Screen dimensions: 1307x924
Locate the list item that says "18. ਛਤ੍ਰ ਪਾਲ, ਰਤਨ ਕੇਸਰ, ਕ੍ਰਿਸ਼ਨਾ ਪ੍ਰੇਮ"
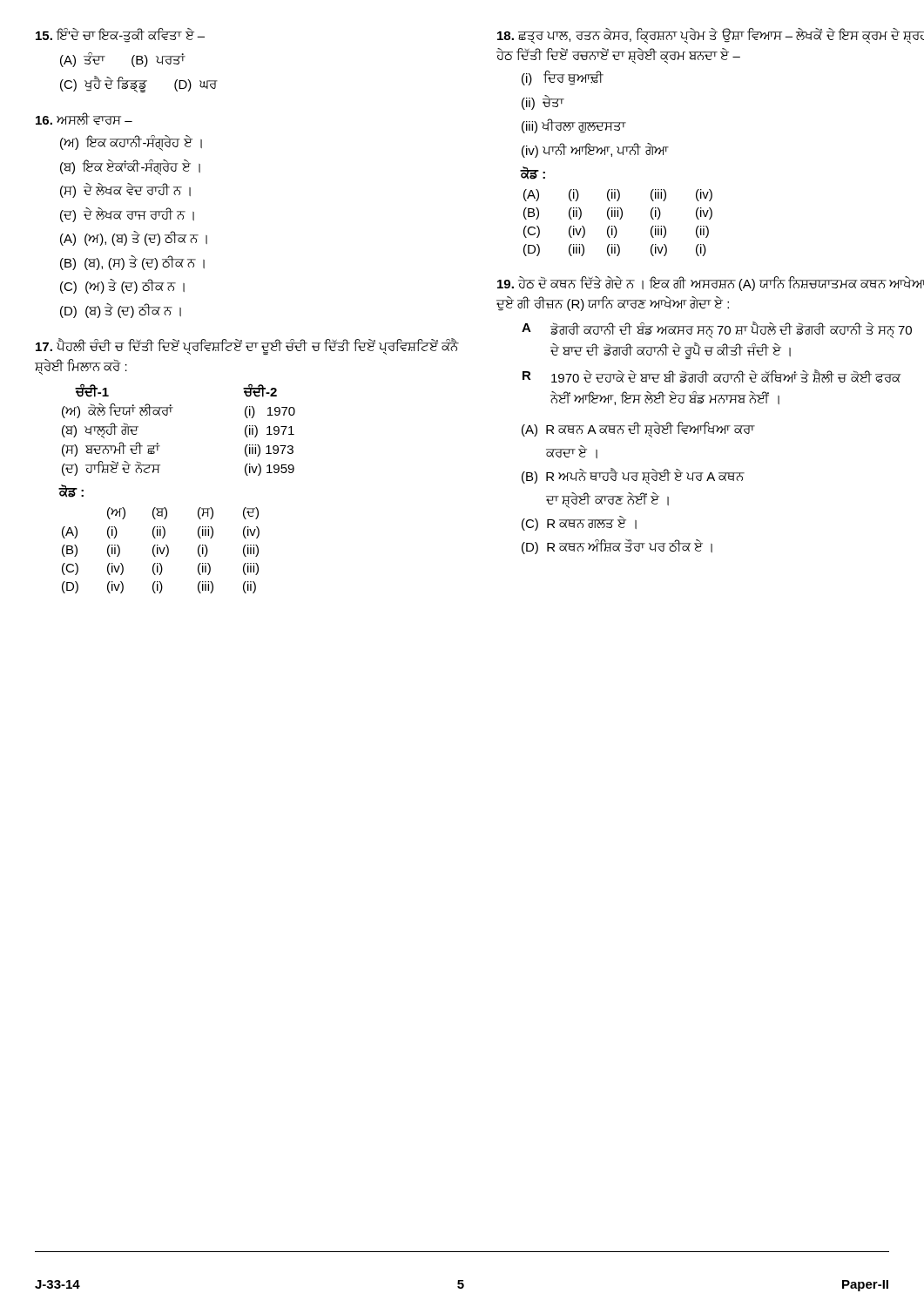(711, 36)
